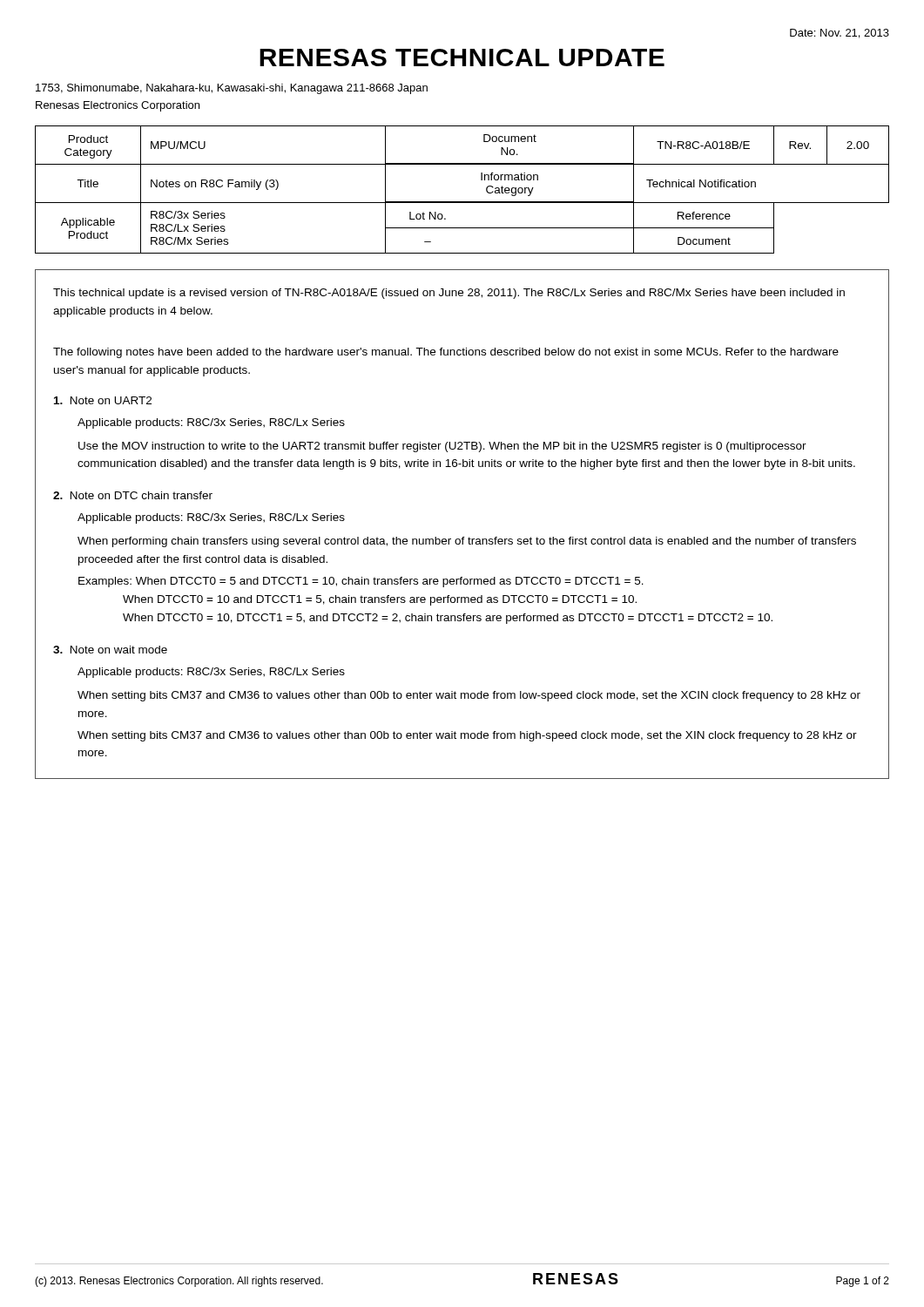Find the passage starting "Note on UART2"

tap(103, 400)
